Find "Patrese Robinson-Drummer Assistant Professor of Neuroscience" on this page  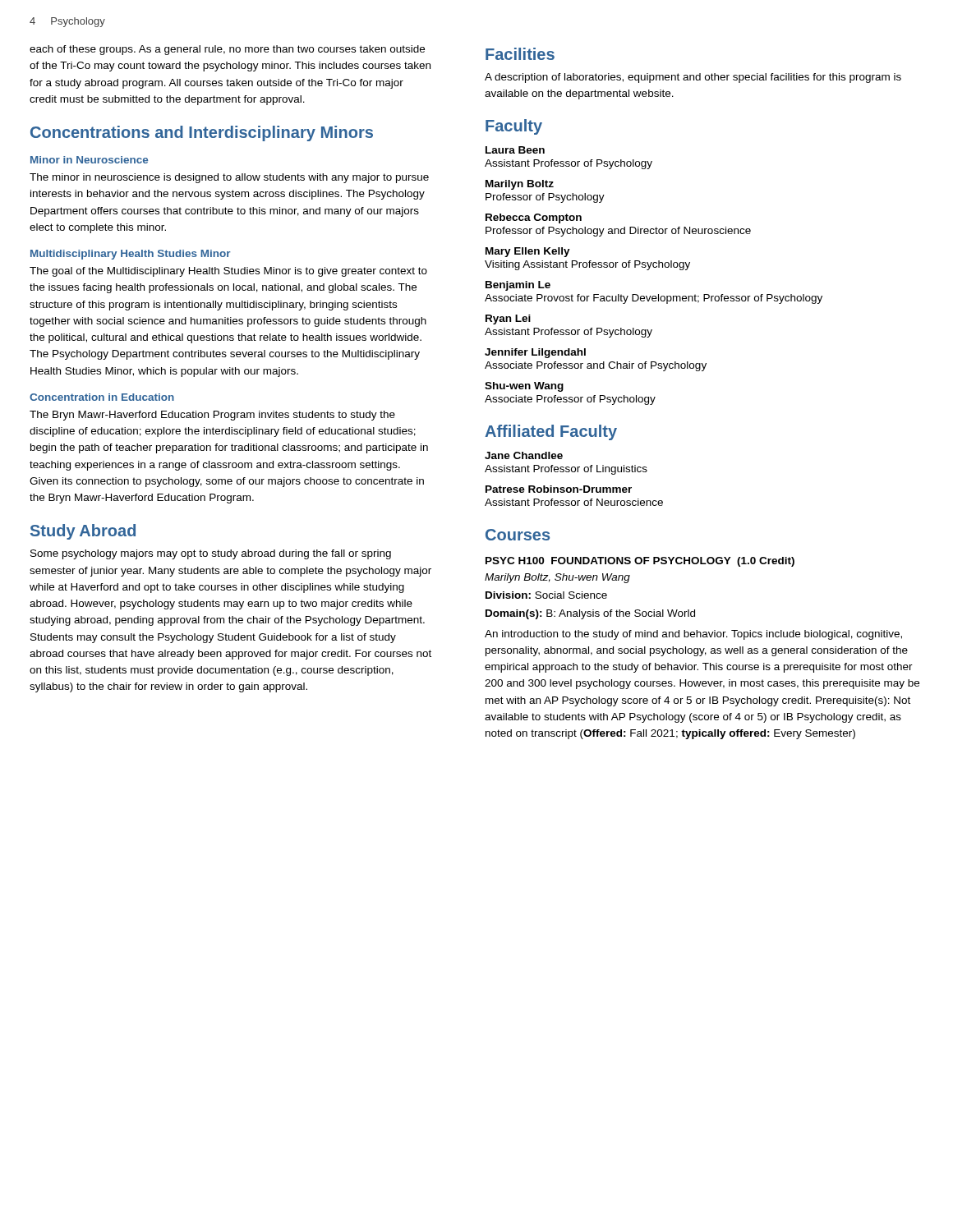(x=559, y=489)
